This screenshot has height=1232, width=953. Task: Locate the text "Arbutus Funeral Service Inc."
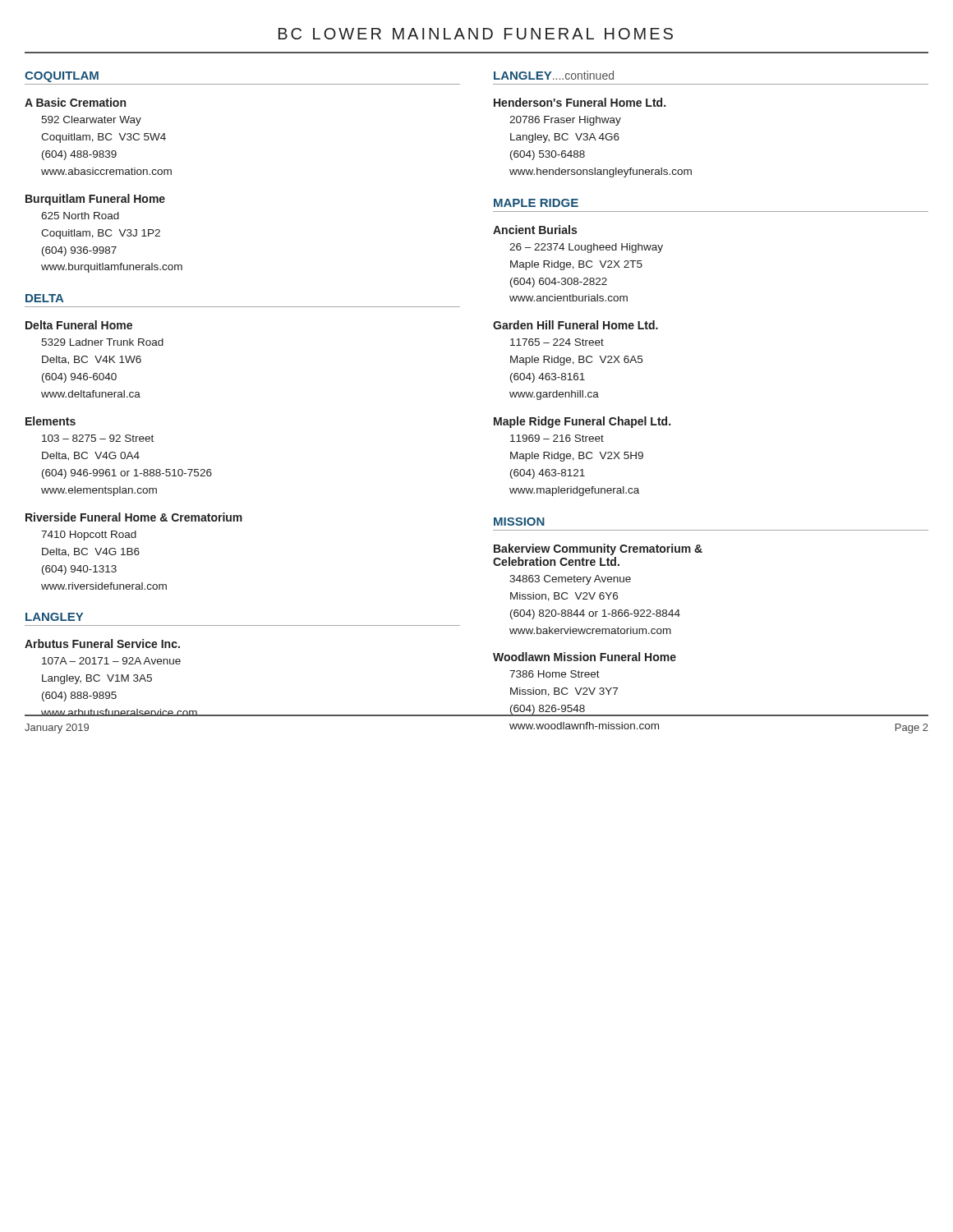pyautogui.click(x=102, y=644)
